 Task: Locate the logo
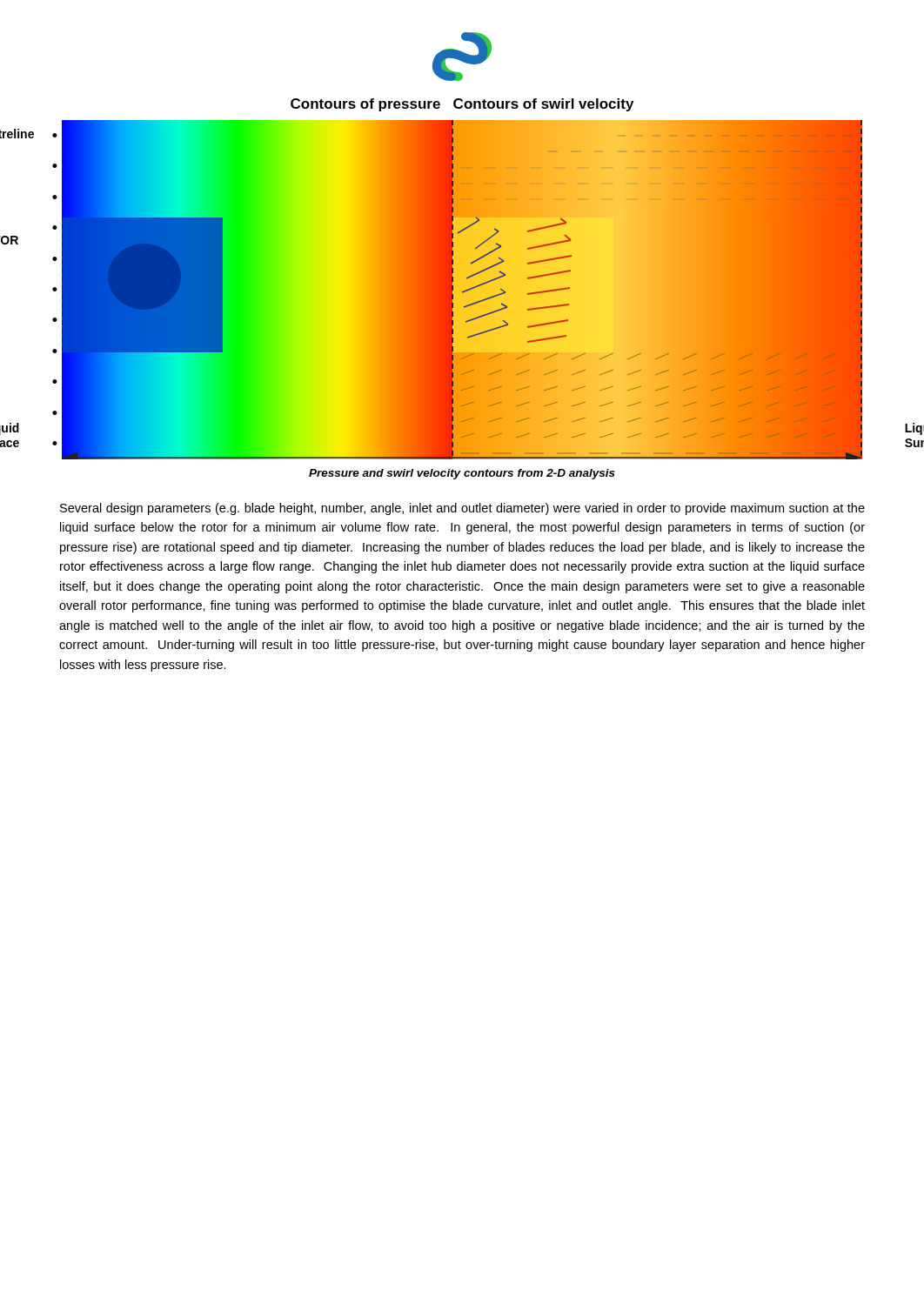[x=462, y=45]
